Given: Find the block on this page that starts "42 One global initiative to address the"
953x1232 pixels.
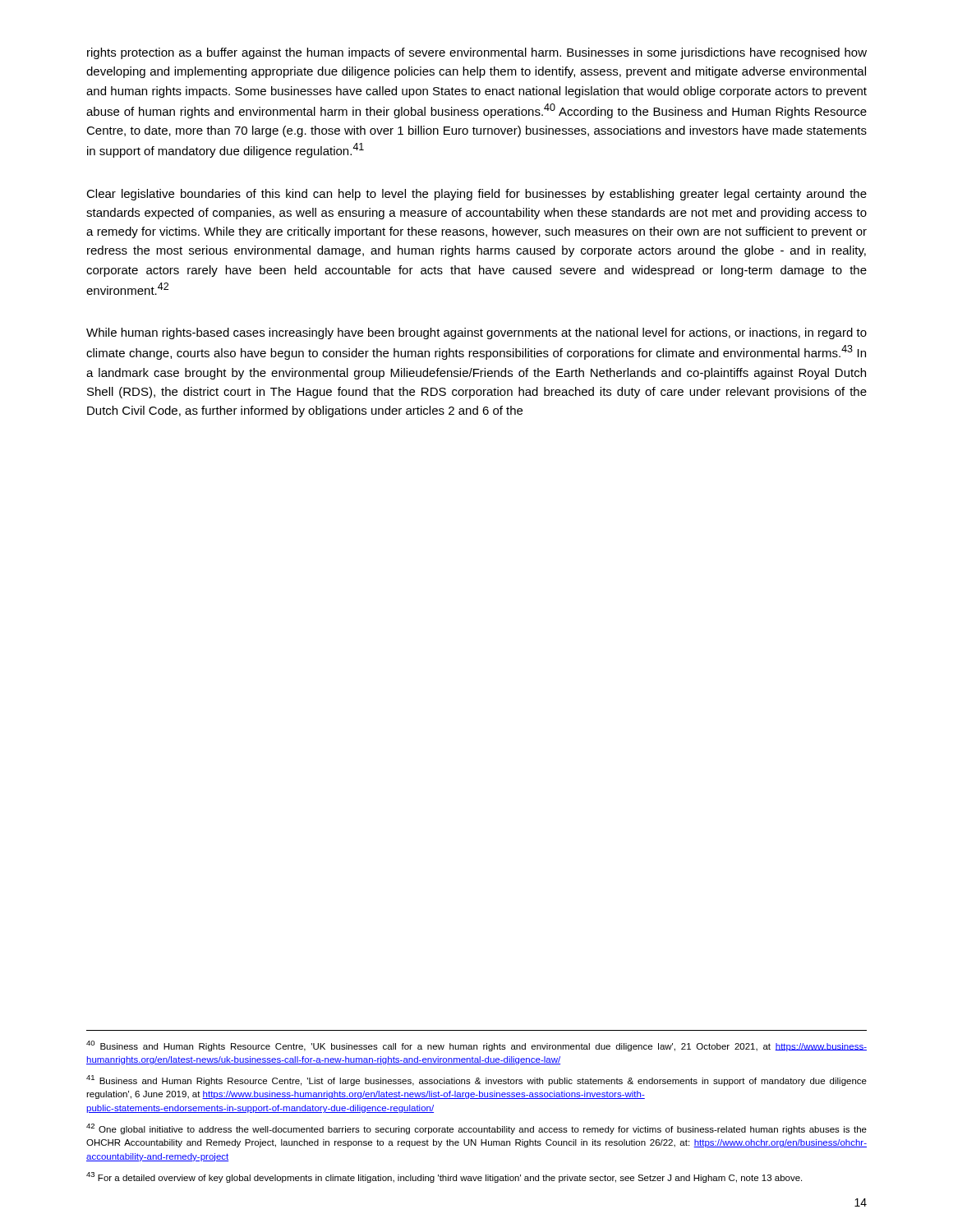Looking at the screenshot, I should coord(476,1141).
